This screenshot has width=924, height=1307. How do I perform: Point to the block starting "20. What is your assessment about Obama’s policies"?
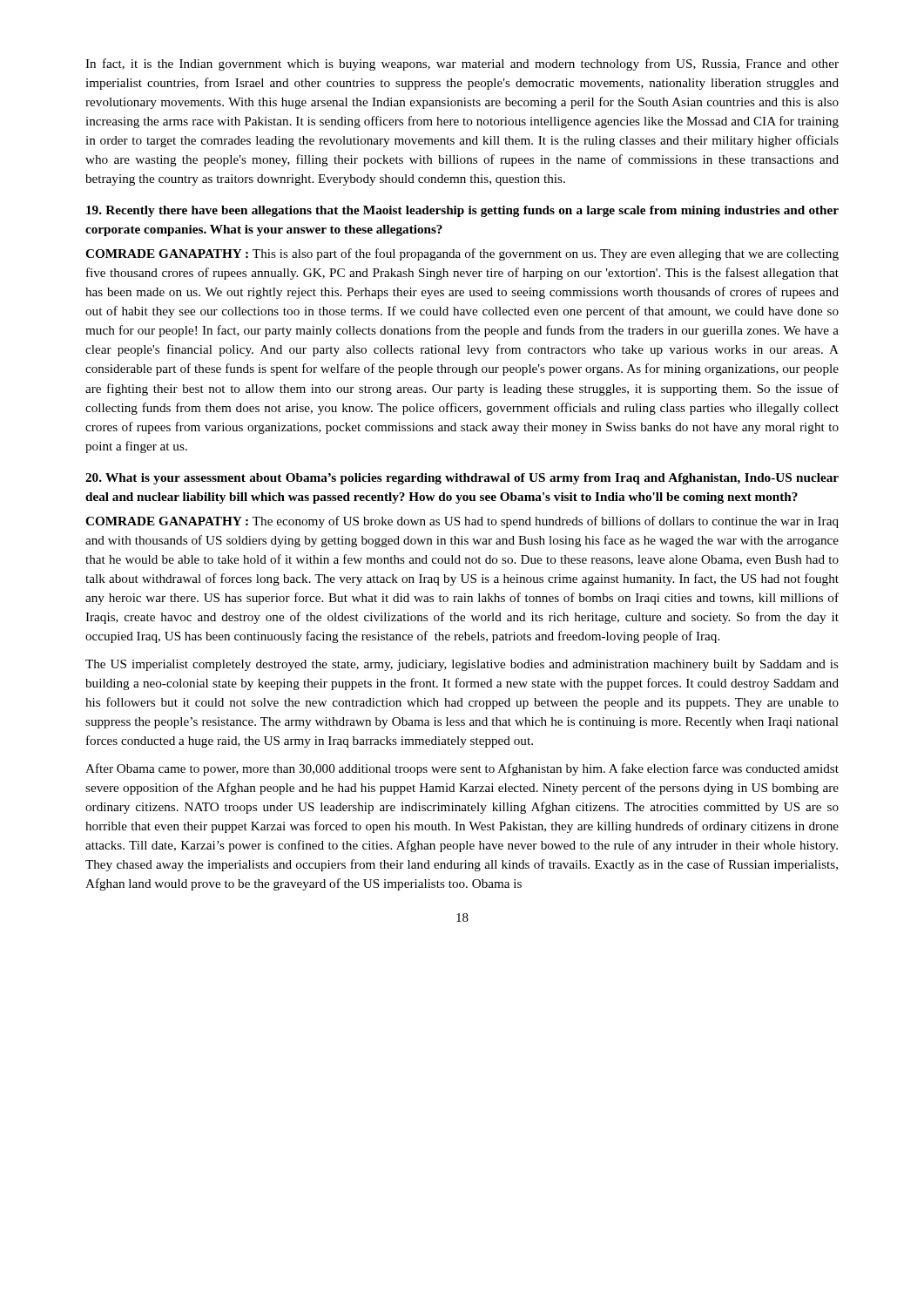(x=462, y=486)
